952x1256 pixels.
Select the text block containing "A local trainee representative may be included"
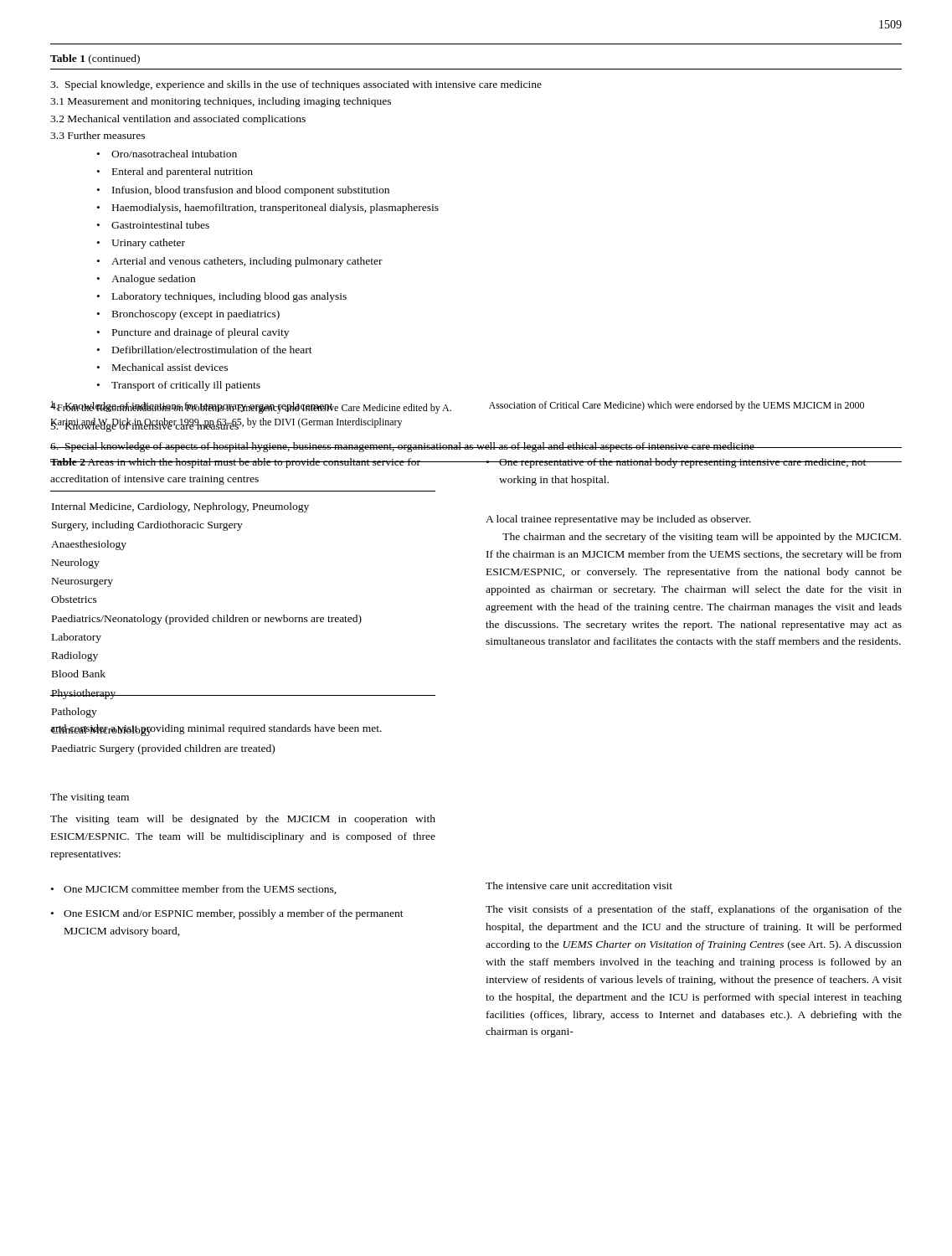694,581
